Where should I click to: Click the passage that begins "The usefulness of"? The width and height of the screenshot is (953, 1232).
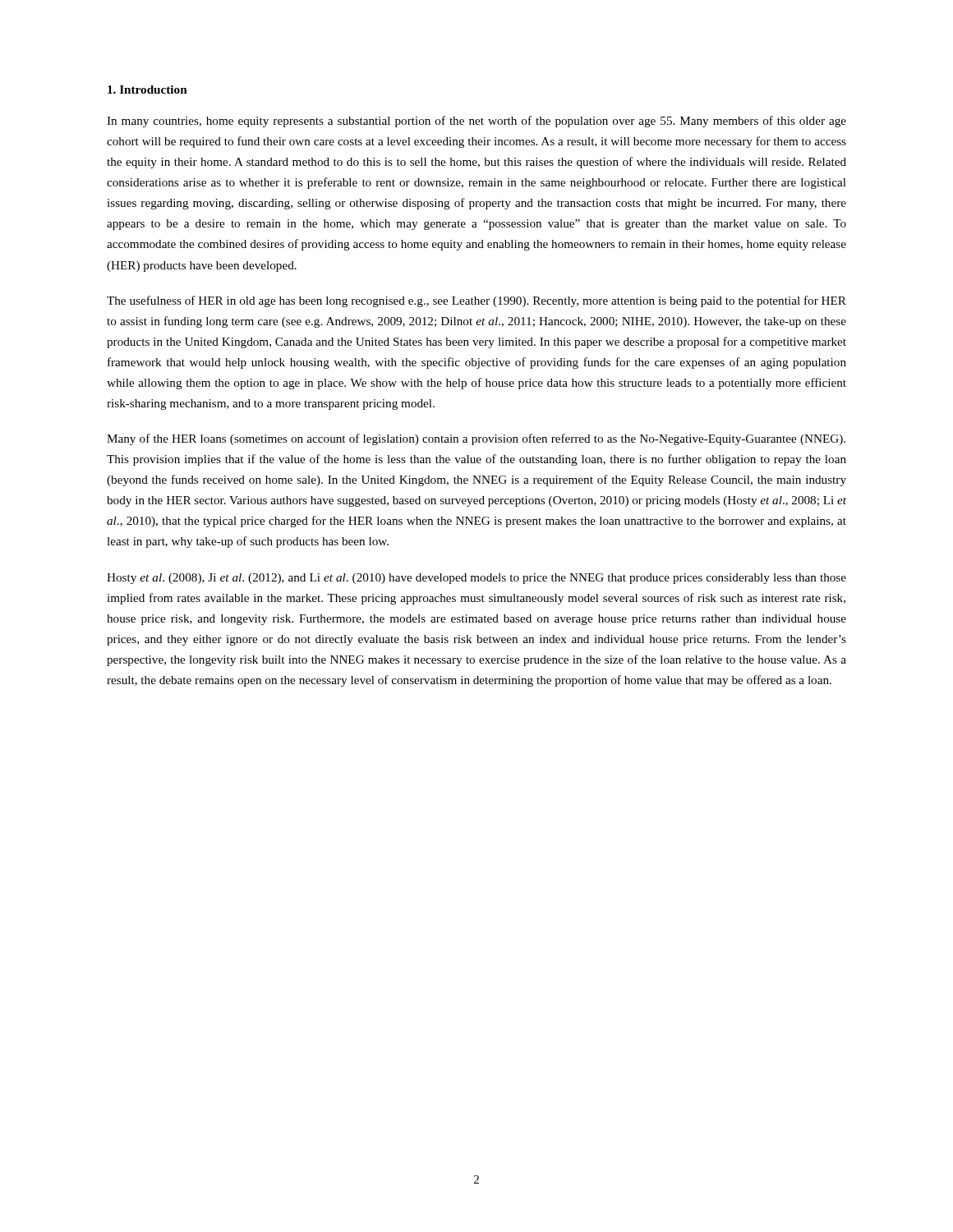(476, 351)
